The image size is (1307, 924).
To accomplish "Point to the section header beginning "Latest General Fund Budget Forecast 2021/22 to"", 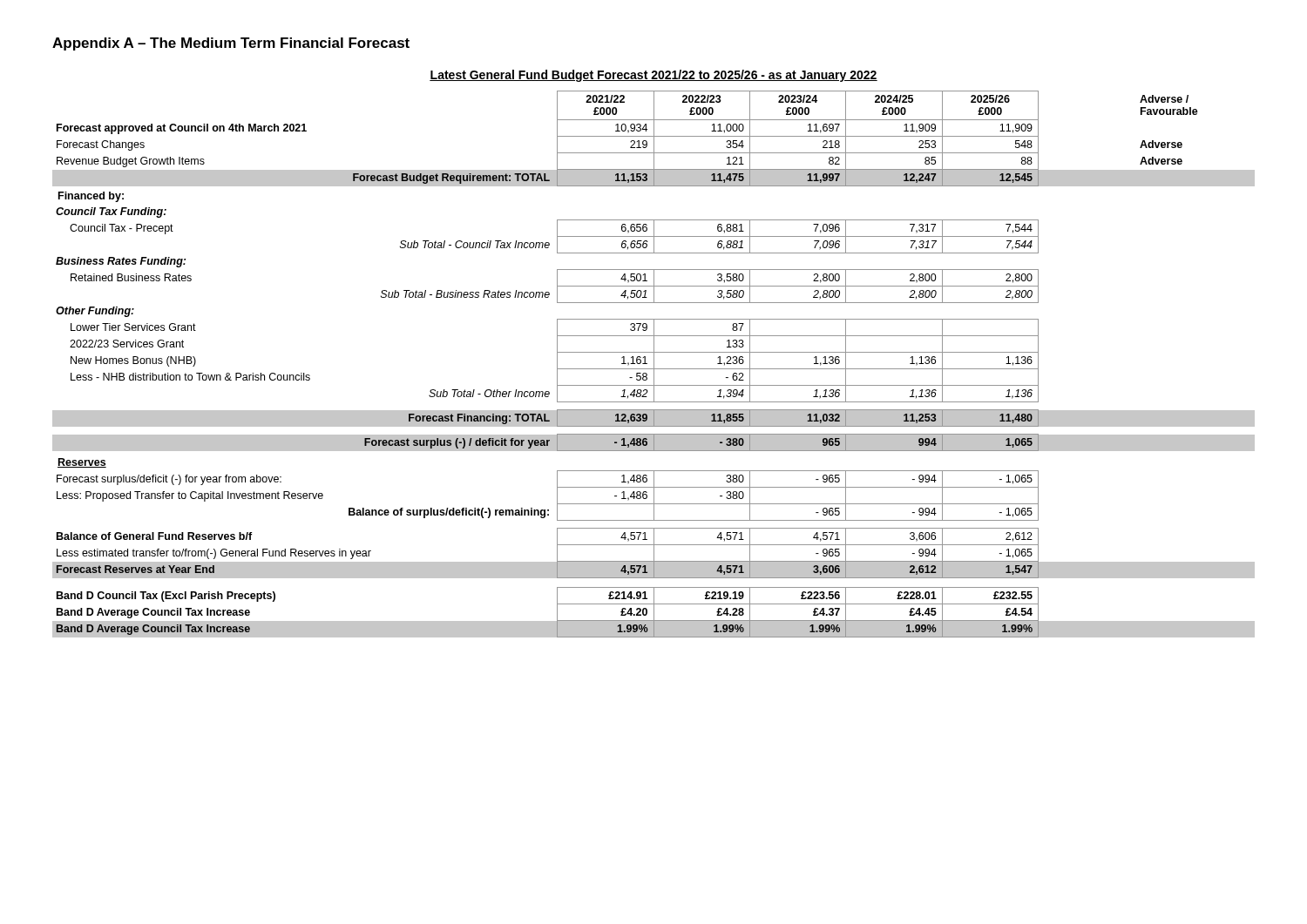I will click(x=654, y=75).
